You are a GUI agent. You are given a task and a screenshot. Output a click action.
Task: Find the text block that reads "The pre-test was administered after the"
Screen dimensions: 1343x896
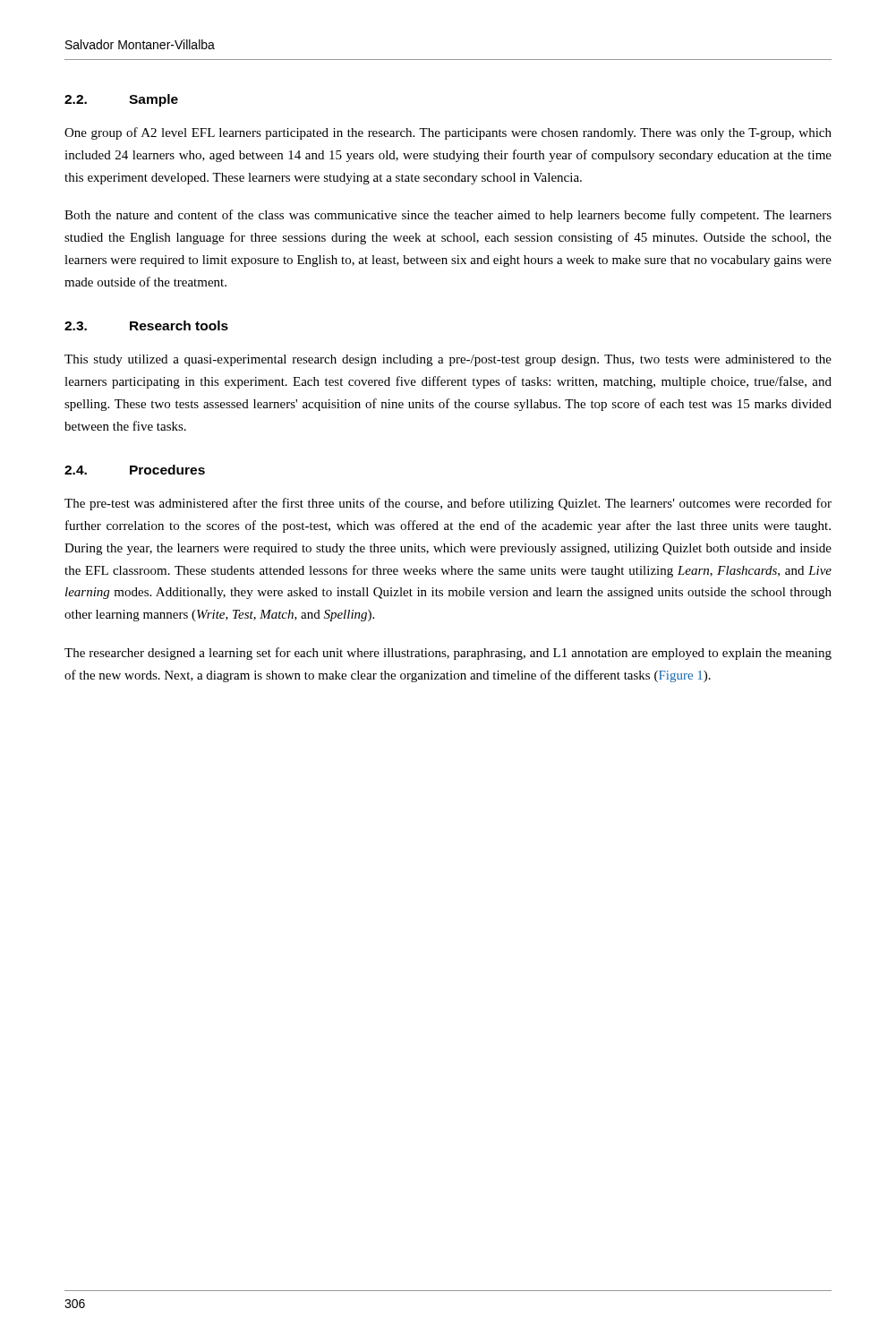click(x=448, y=559)
